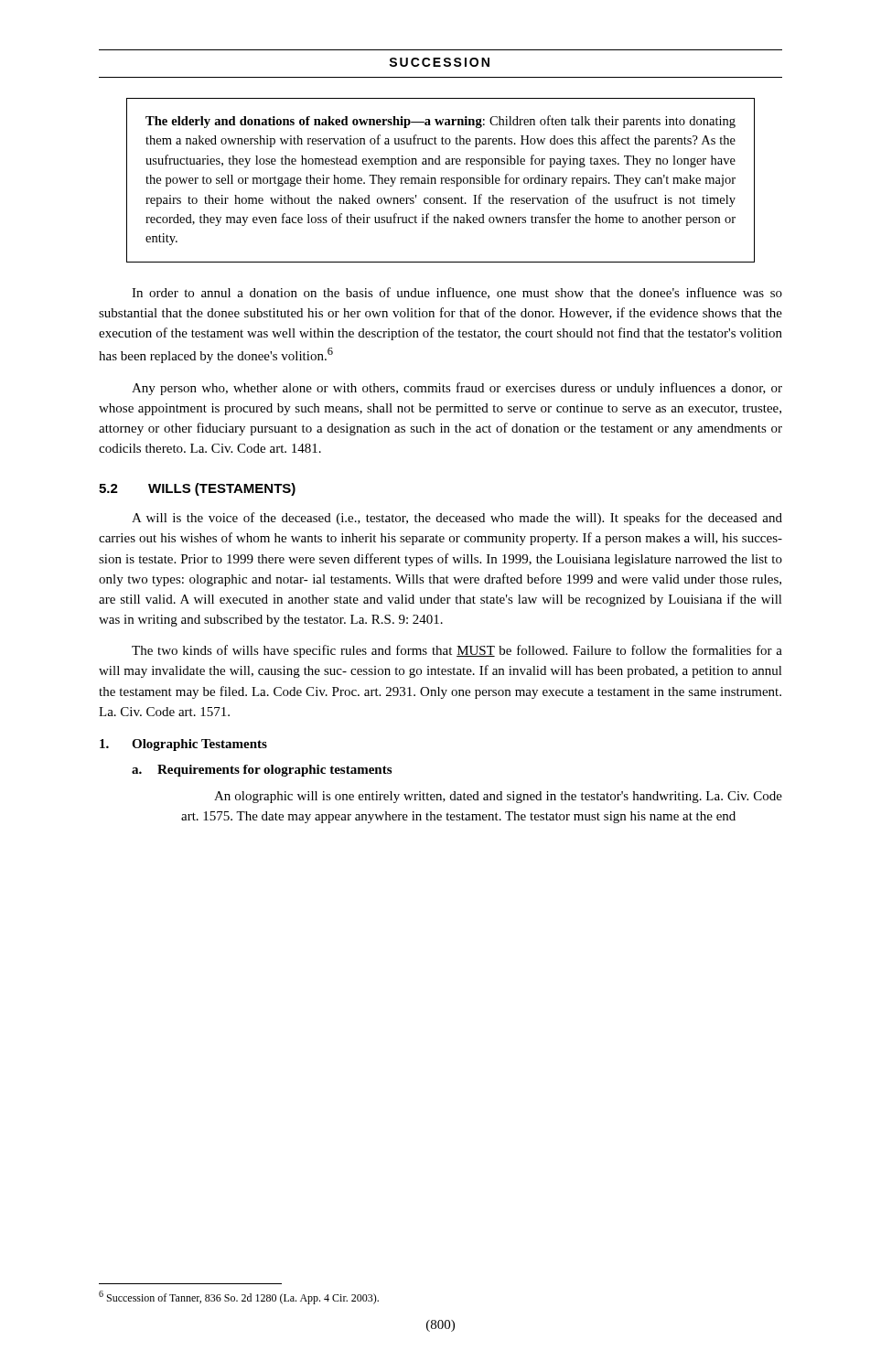Locate the text block that reads "The elderly and donations"
Viewport: 881px width, 1372px height.
click(440, 179)
